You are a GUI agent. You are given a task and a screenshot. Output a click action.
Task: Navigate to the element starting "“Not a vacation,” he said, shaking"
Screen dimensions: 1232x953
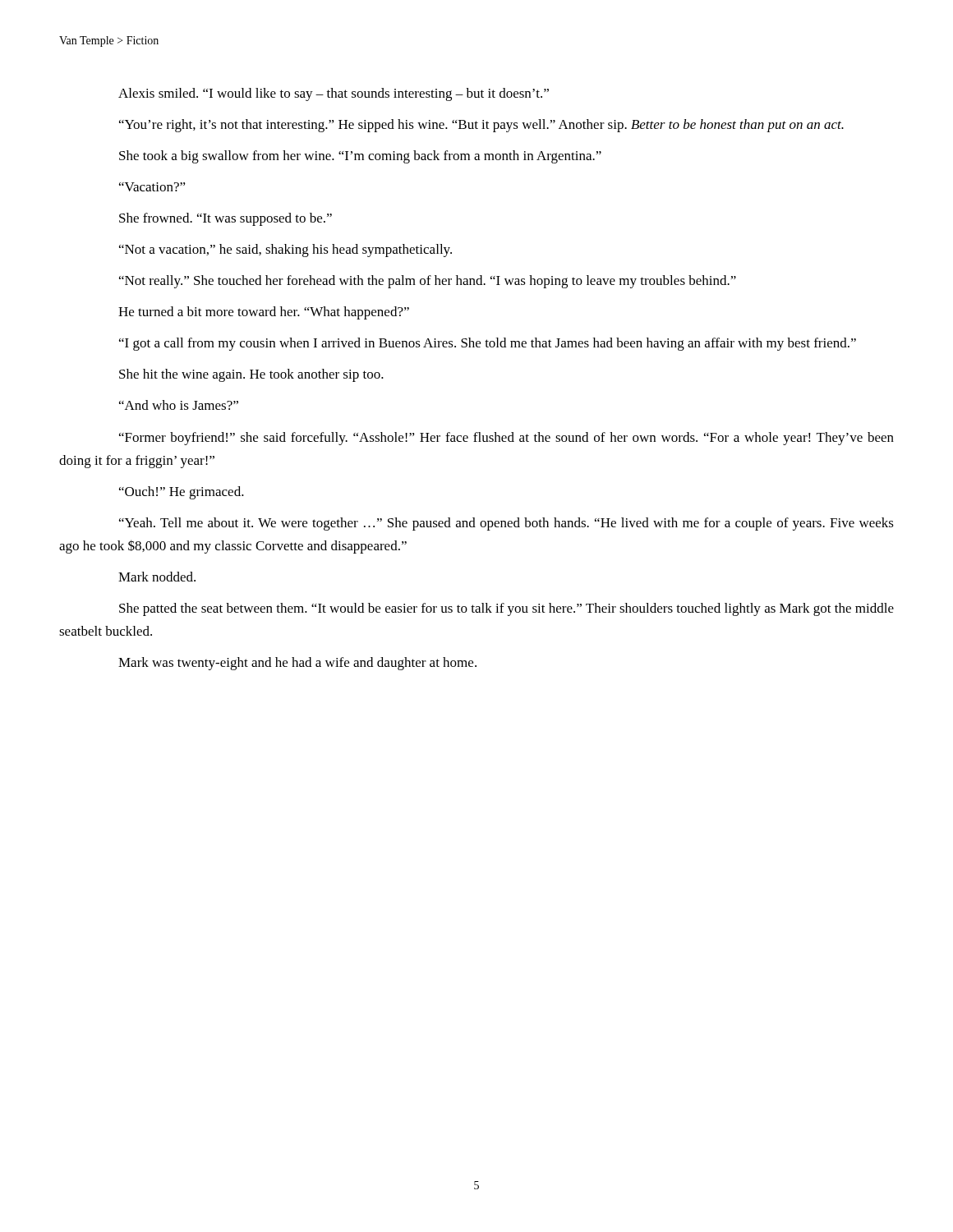tap(286, 249)
